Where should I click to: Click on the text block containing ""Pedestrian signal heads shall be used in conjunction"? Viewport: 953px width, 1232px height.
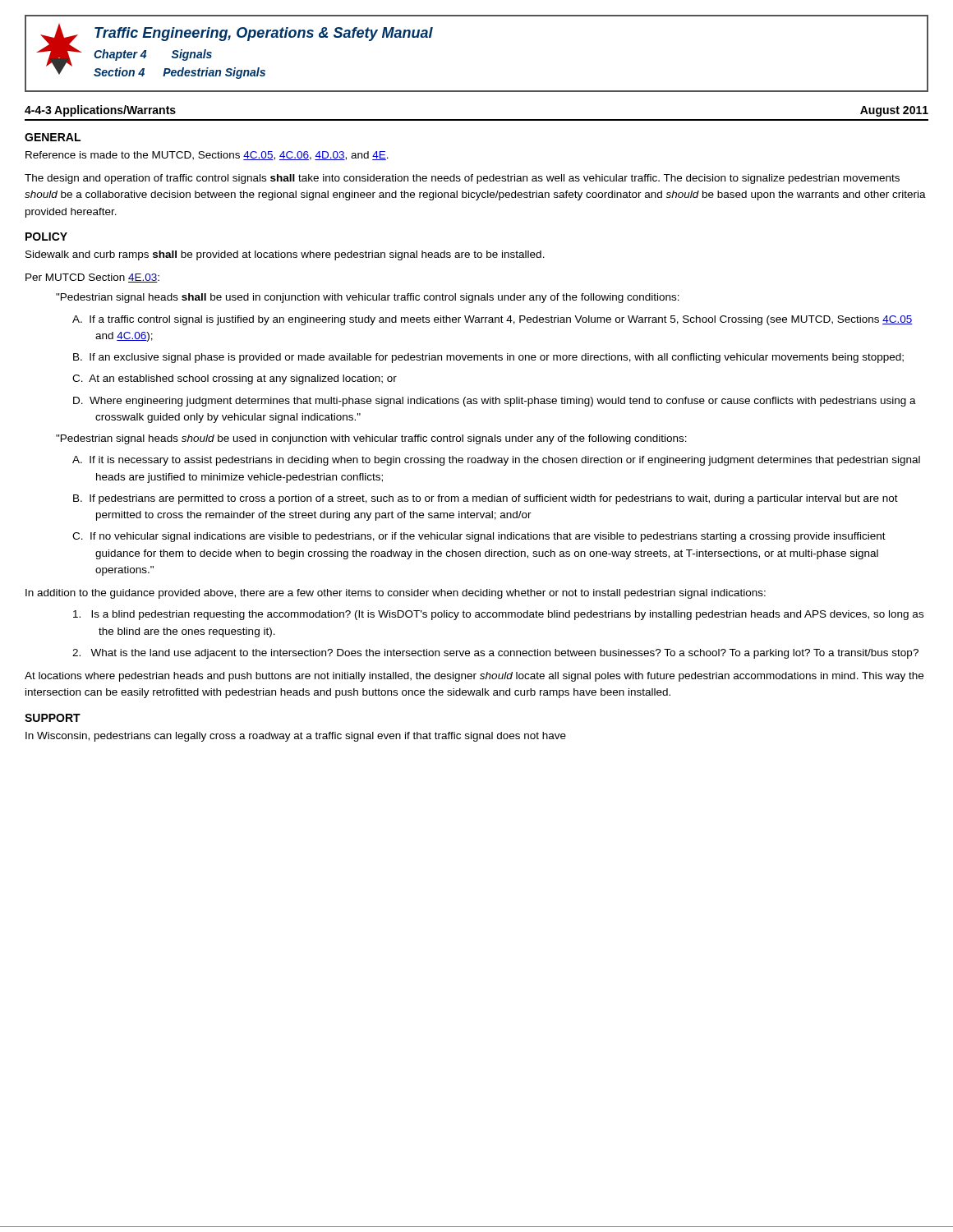(368, 297)
